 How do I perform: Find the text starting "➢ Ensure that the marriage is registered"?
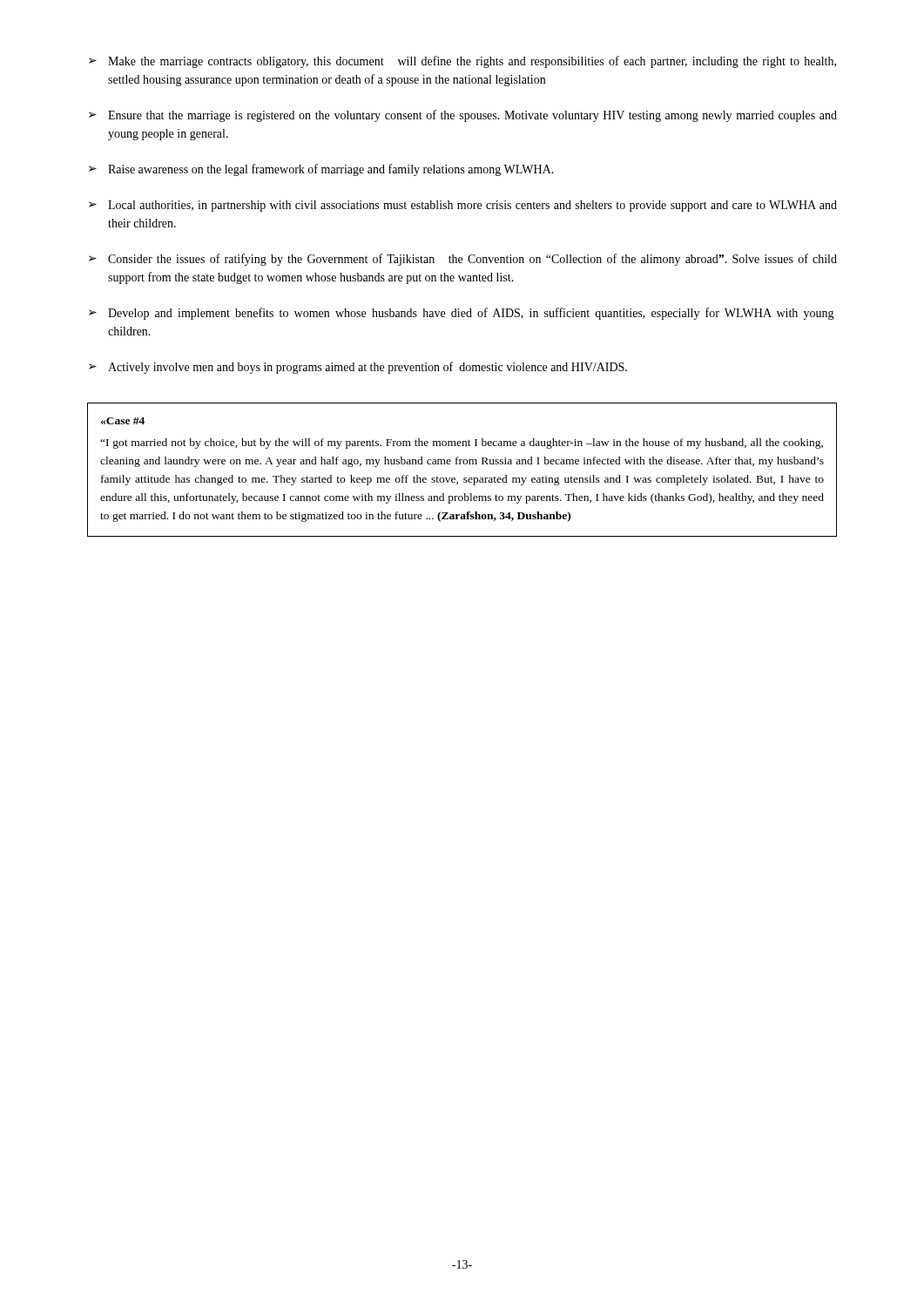point(462,125)
